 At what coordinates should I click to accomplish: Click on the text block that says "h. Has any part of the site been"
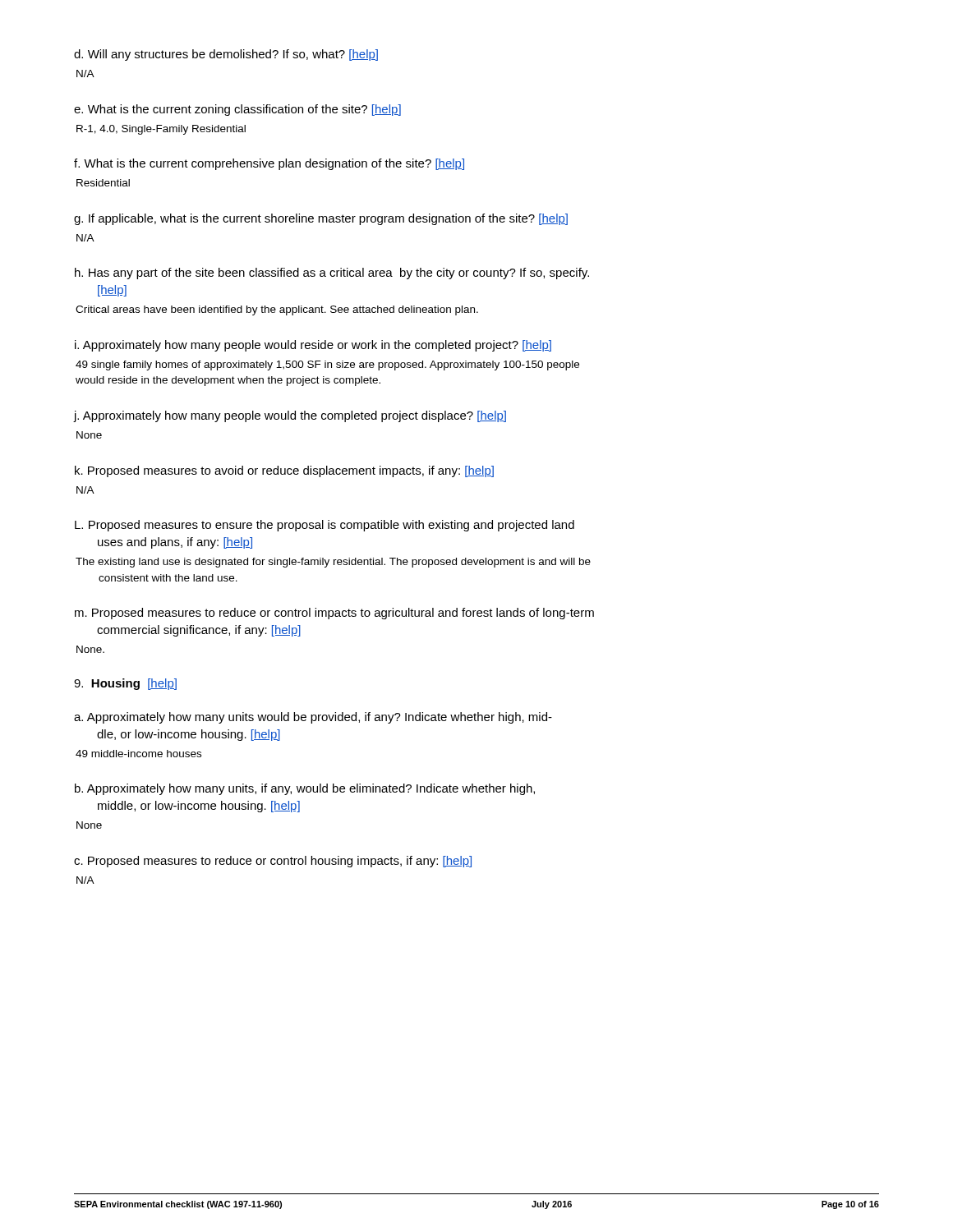pos(332,274)
